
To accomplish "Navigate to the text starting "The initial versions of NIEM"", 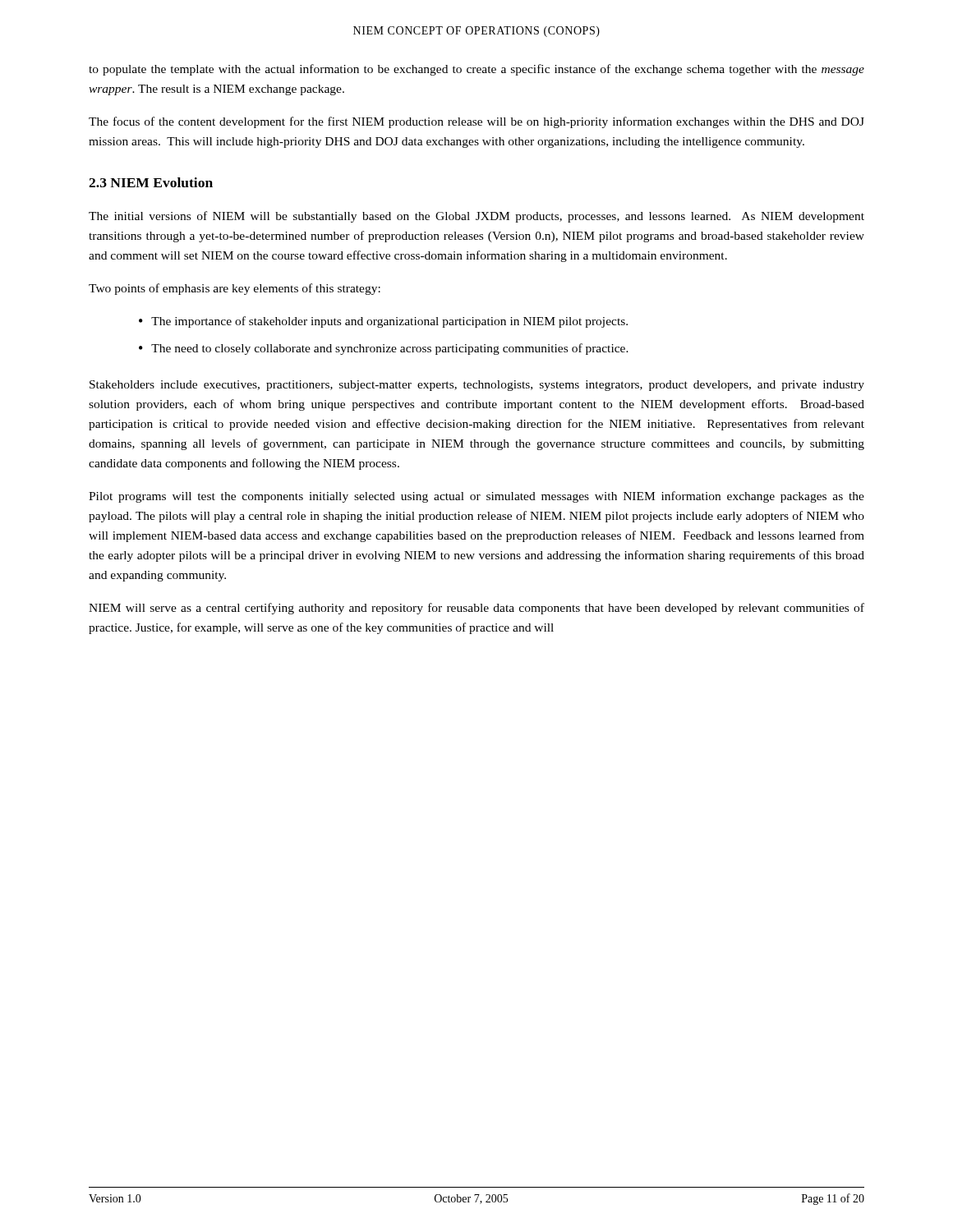I will point(476,235).
